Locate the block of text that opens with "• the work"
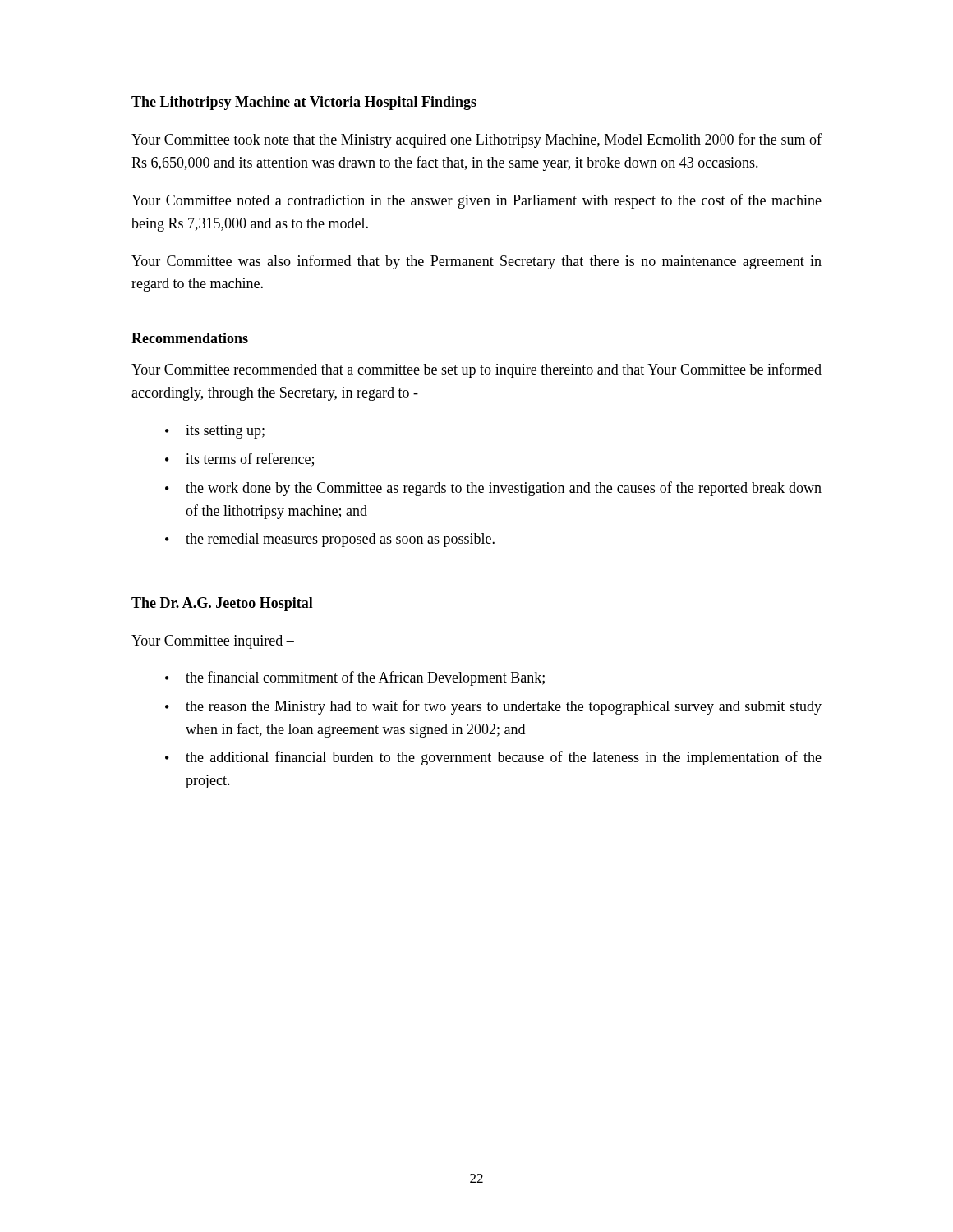 pyautogui.click(x=493, y=500)
